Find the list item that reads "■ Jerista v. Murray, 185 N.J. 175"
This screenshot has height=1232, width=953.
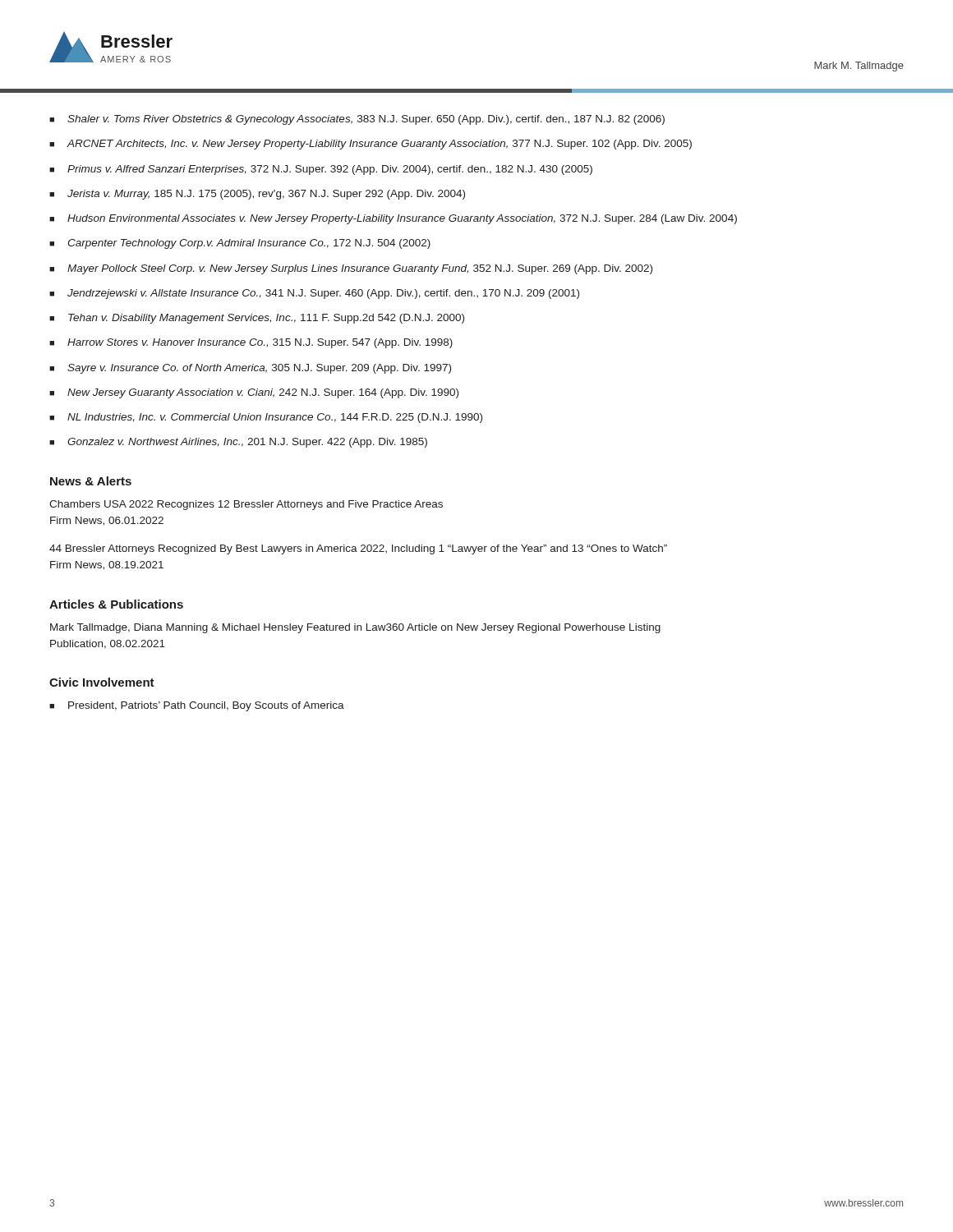pyautogui.click(x=258, y=194)
